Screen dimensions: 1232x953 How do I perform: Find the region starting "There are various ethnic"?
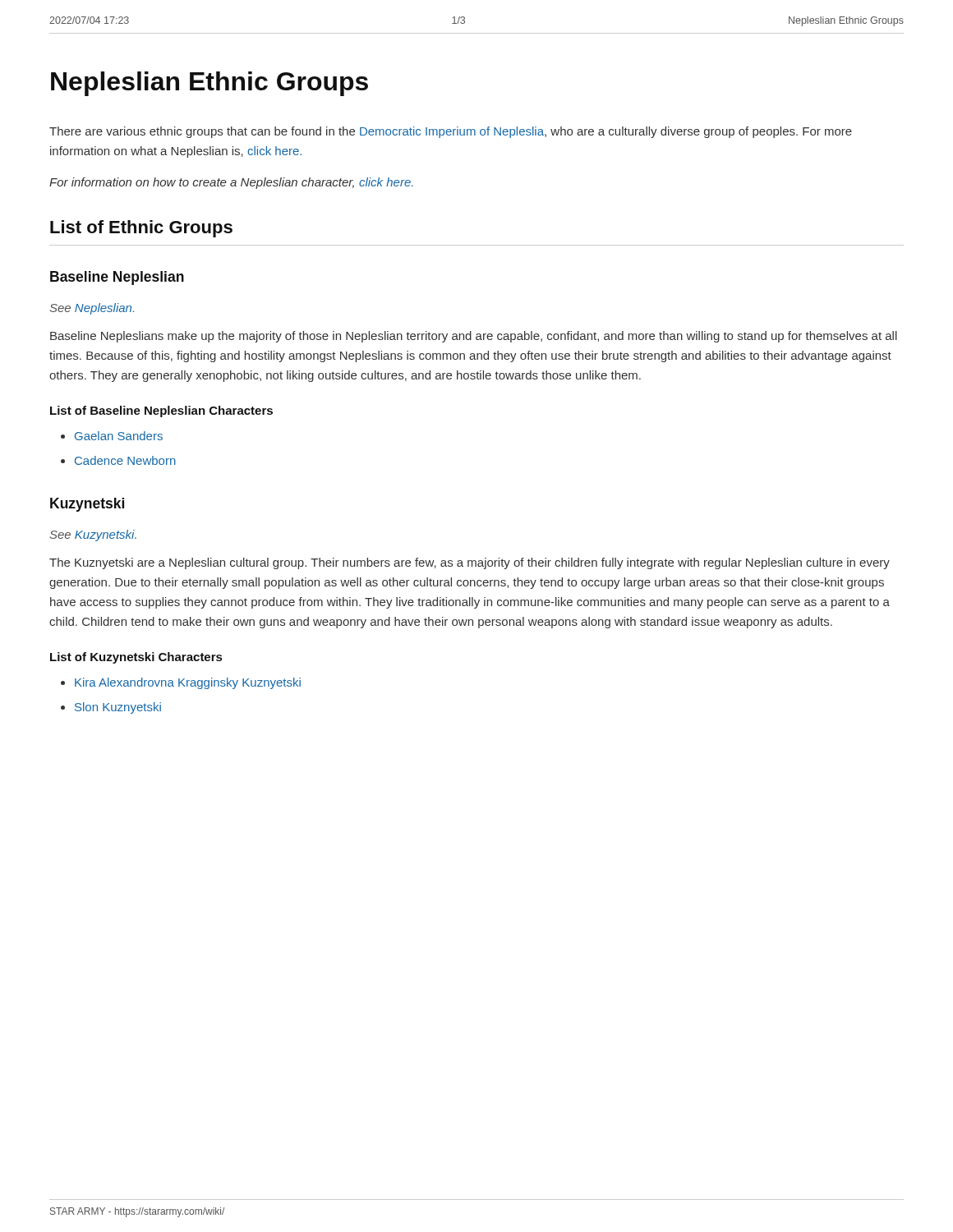coord(451,141)
